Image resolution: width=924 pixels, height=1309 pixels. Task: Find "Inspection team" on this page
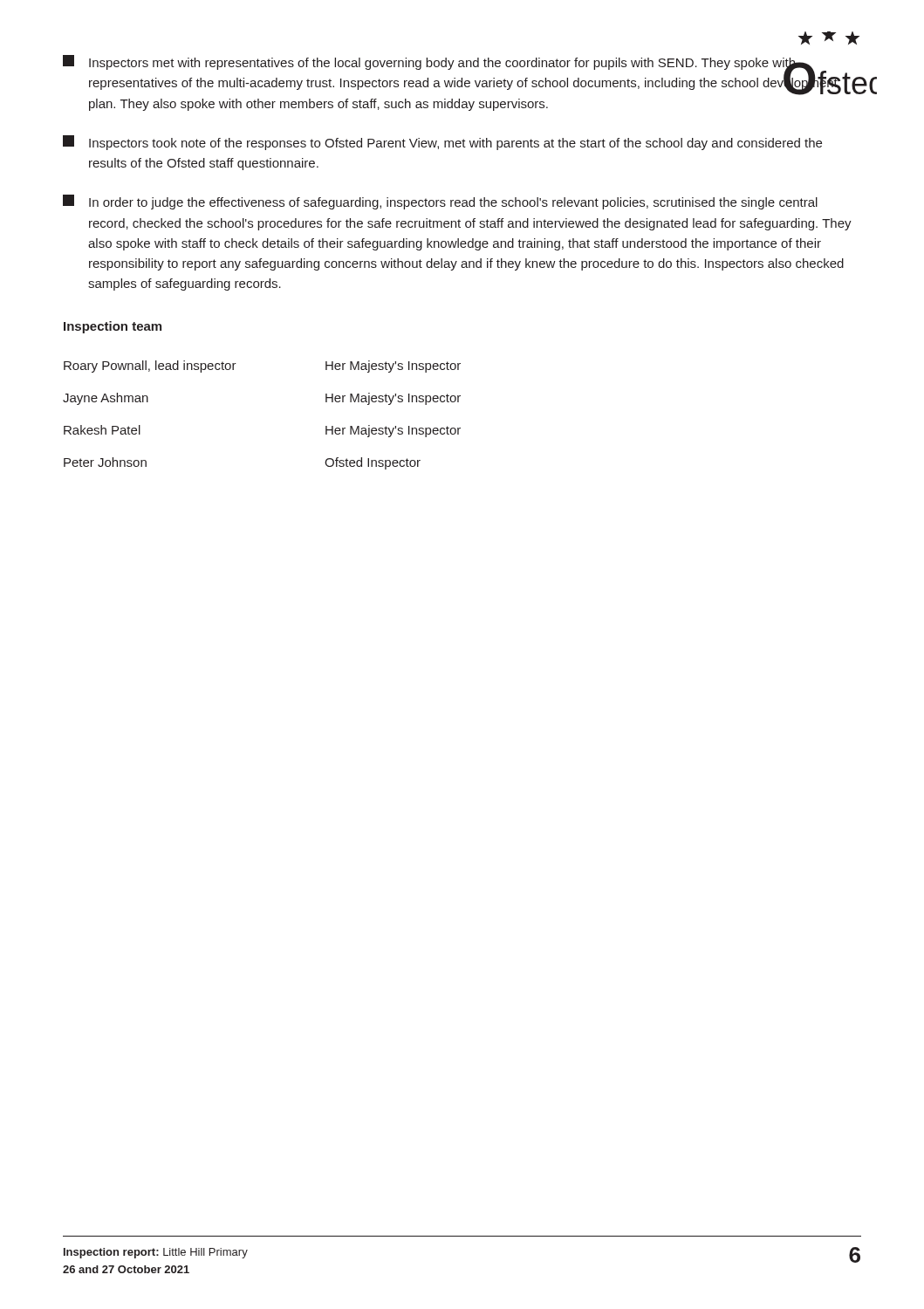113,325
